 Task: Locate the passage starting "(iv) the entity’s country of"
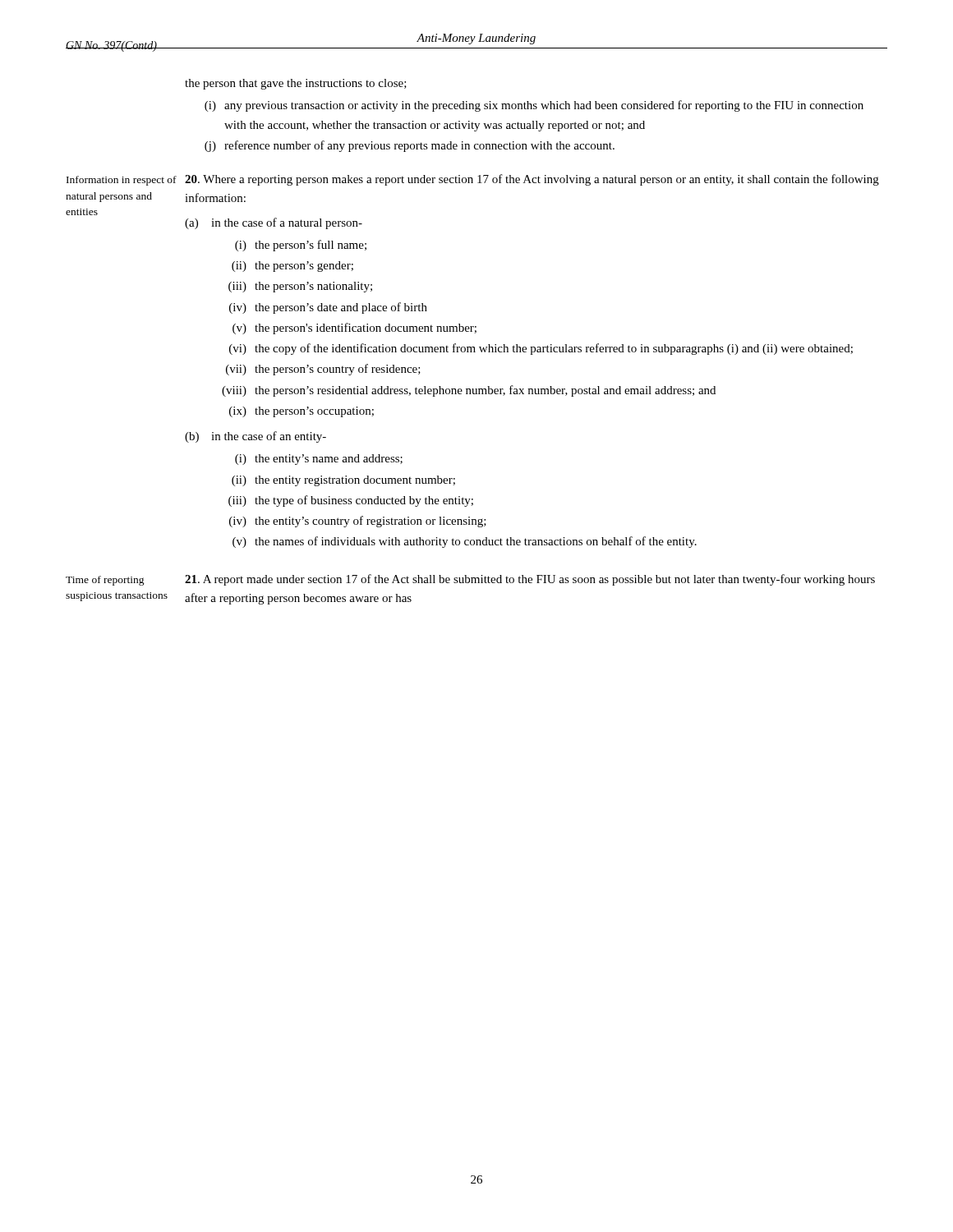pyautogui.click(x=358, y=522)
